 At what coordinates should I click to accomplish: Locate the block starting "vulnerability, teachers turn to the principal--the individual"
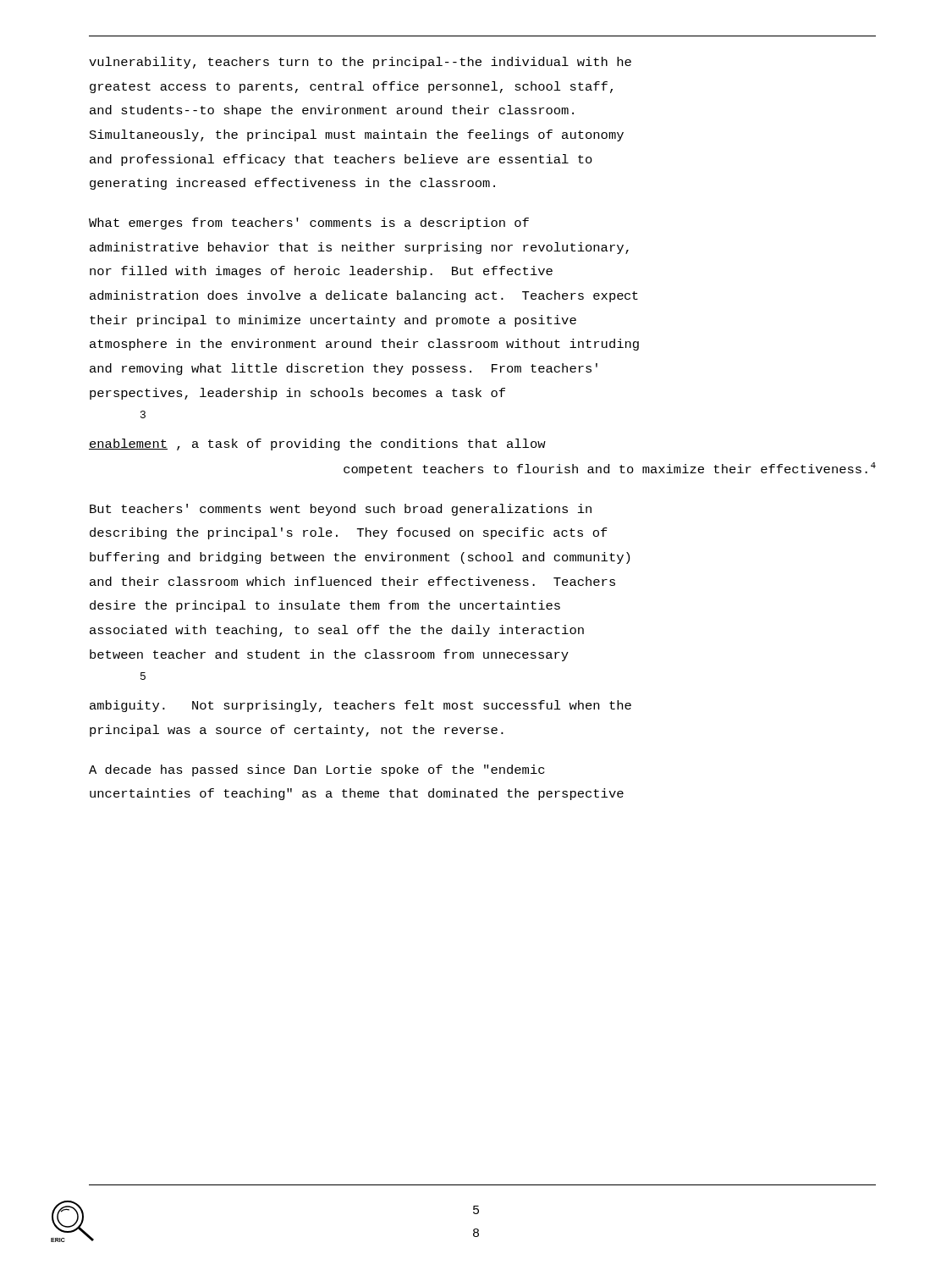[482, 124]
